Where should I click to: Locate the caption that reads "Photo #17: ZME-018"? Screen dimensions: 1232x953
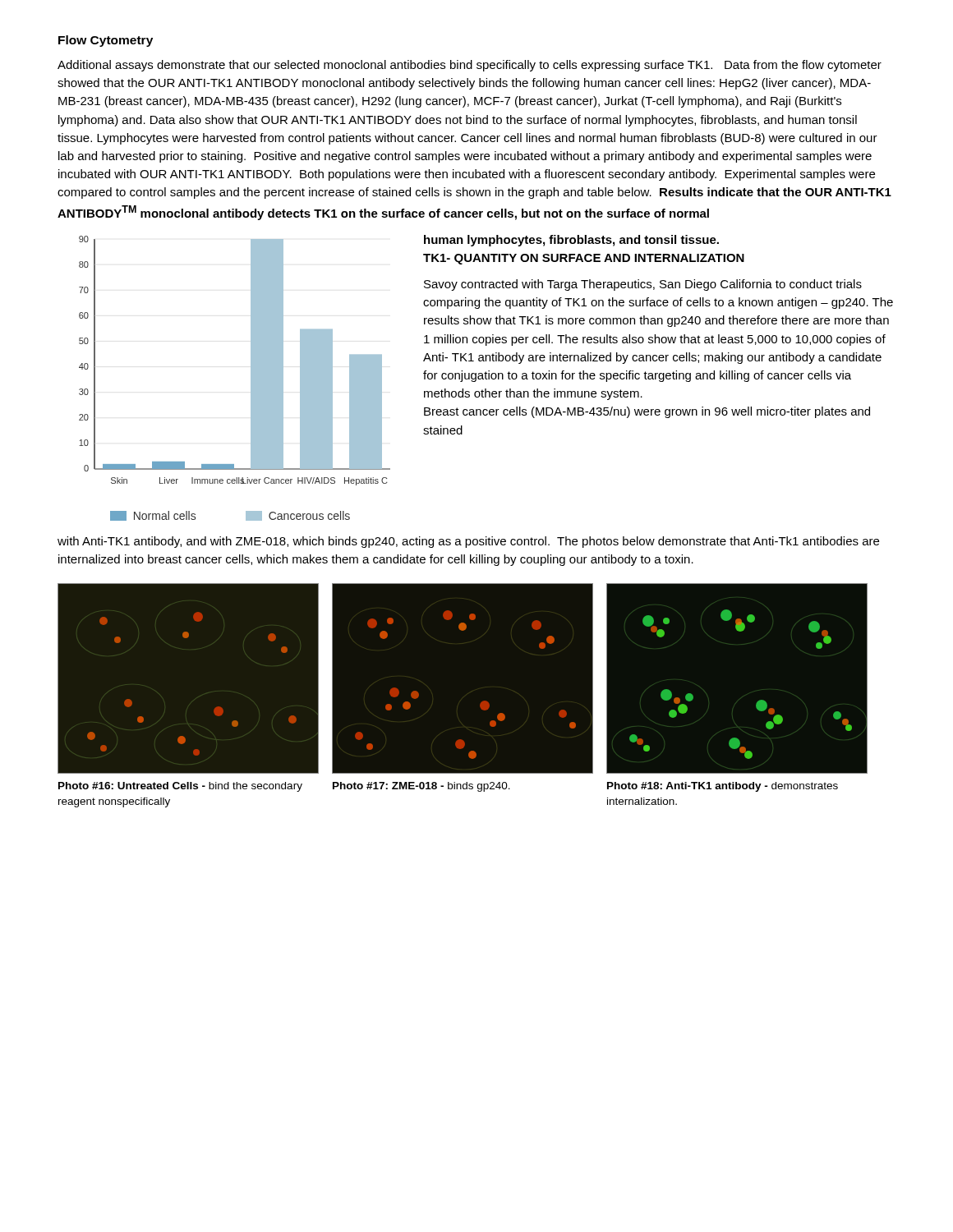click(421, 786)
